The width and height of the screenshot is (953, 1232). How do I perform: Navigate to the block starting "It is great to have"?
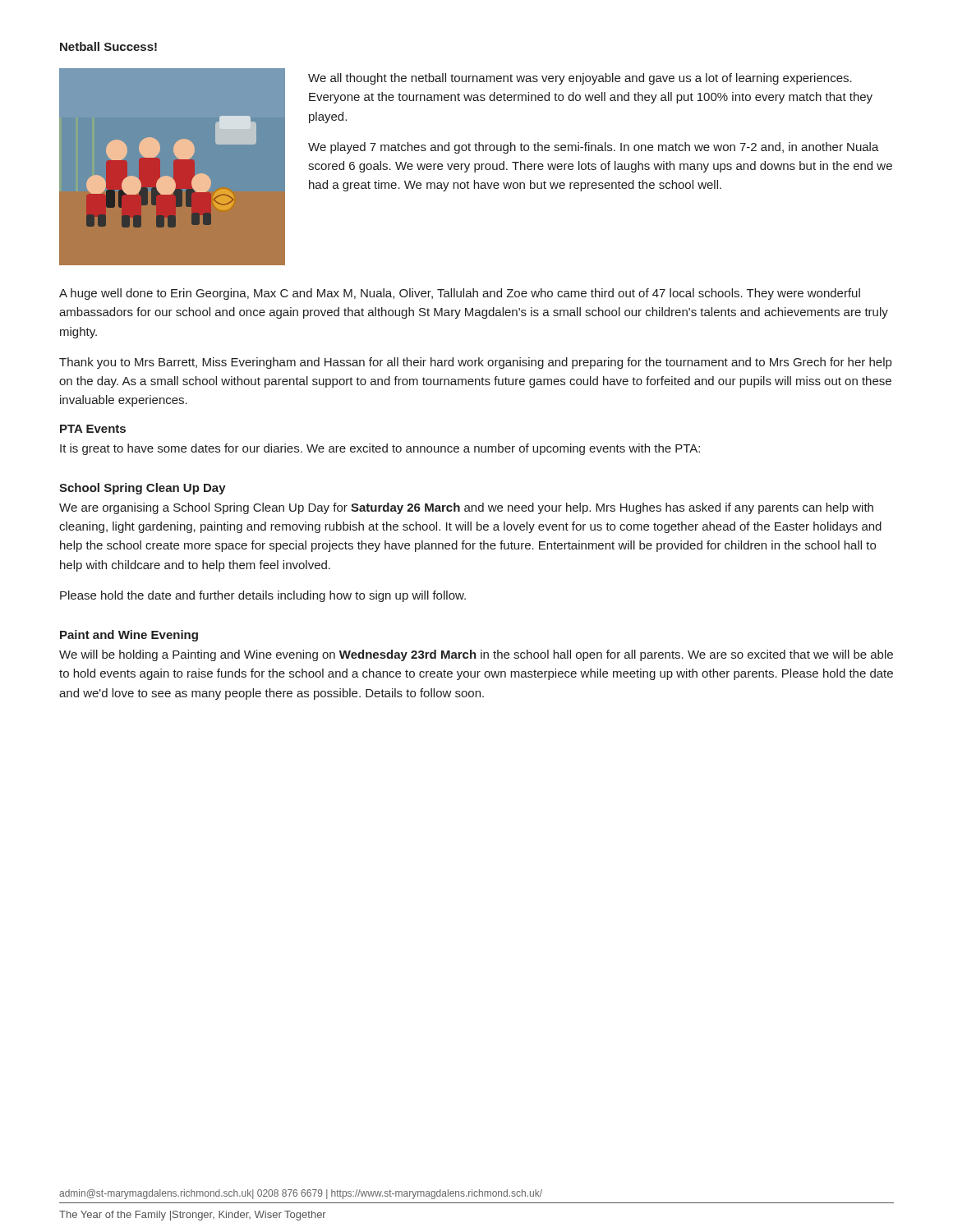tap(380, 448)
